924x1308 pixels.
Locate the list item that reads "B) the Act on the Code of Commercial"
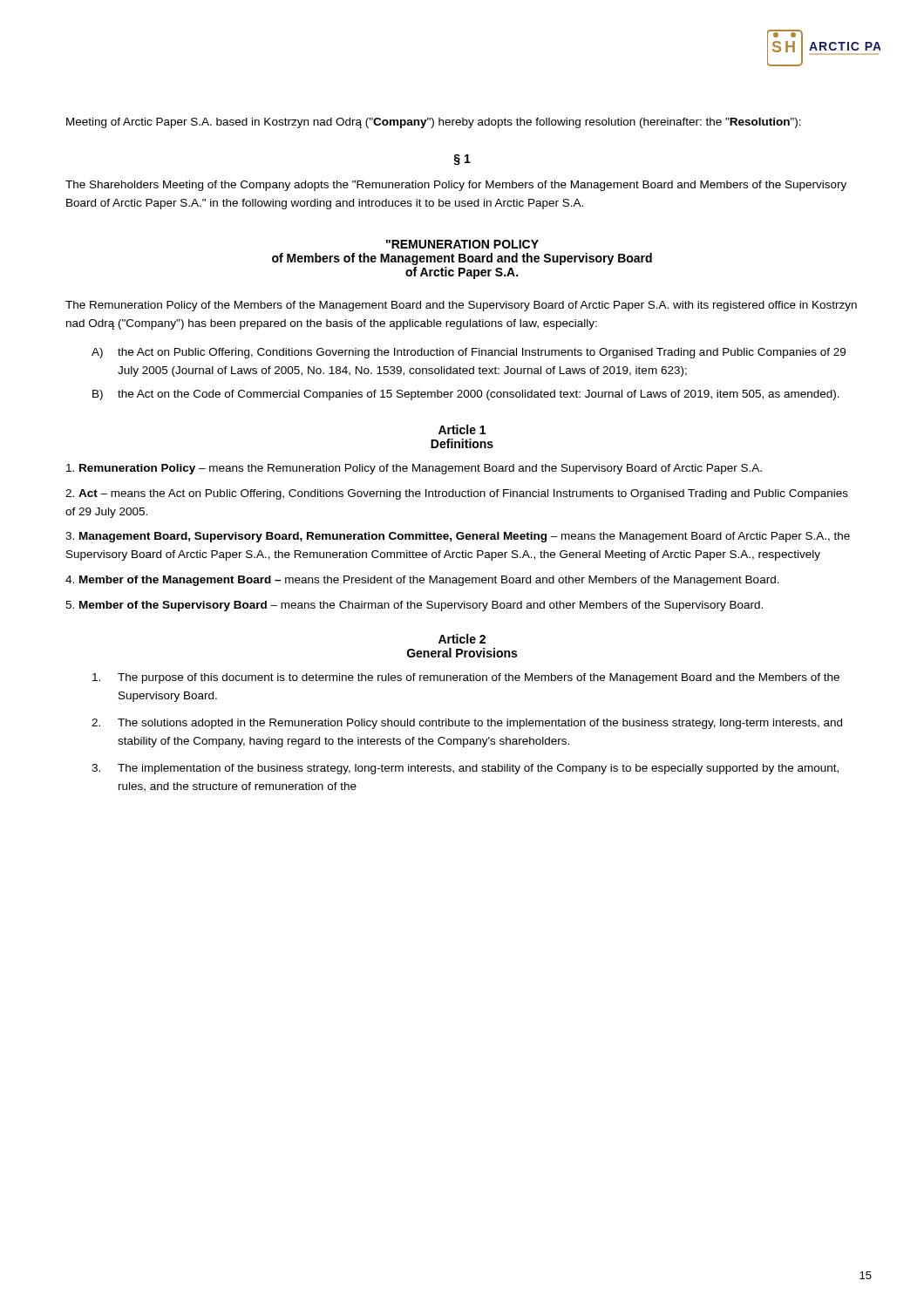coord(466,394)
